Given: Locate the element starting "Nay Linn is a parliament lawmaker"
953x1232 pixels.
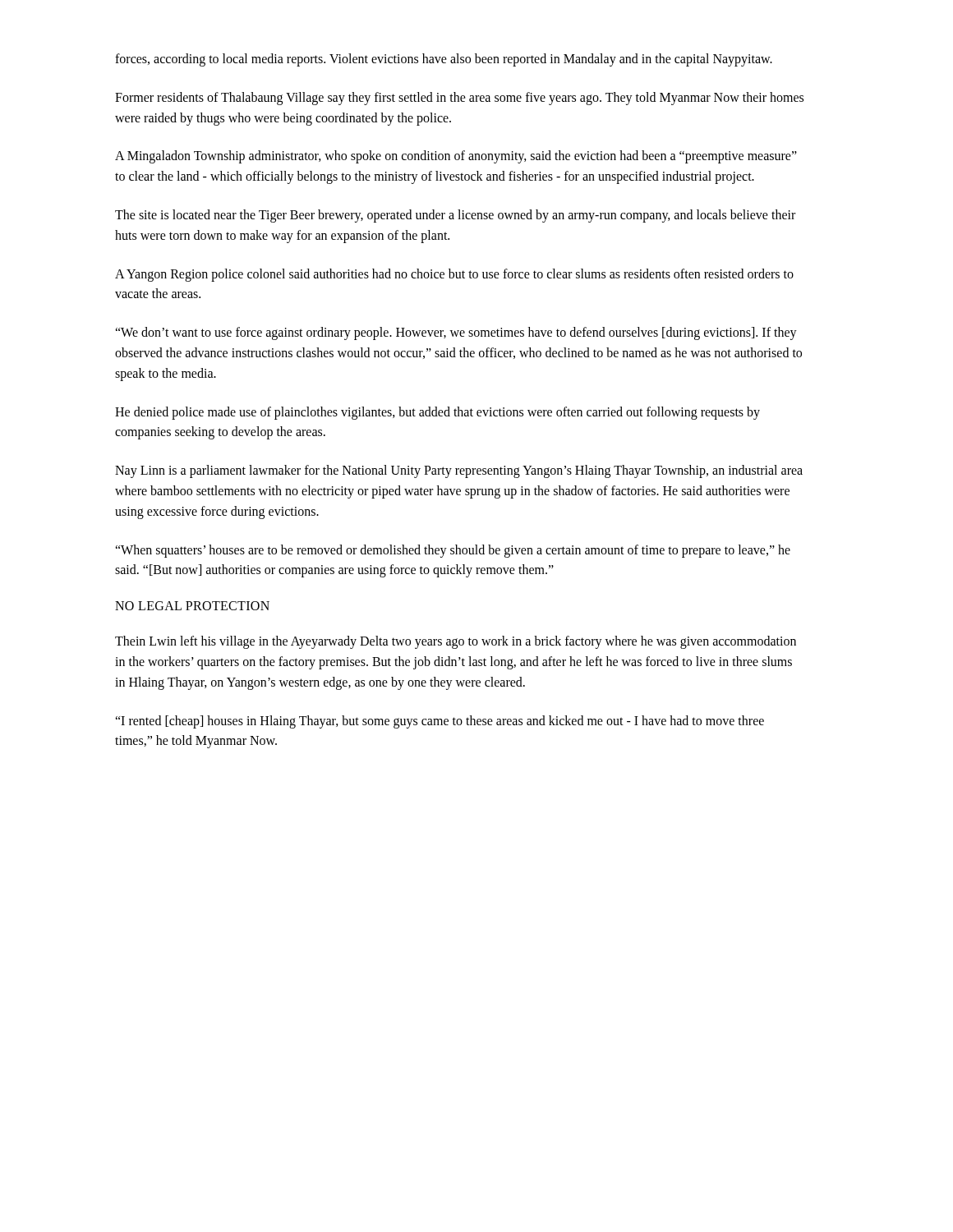Looking at the screenshot, I should click(x=459, y=491).
